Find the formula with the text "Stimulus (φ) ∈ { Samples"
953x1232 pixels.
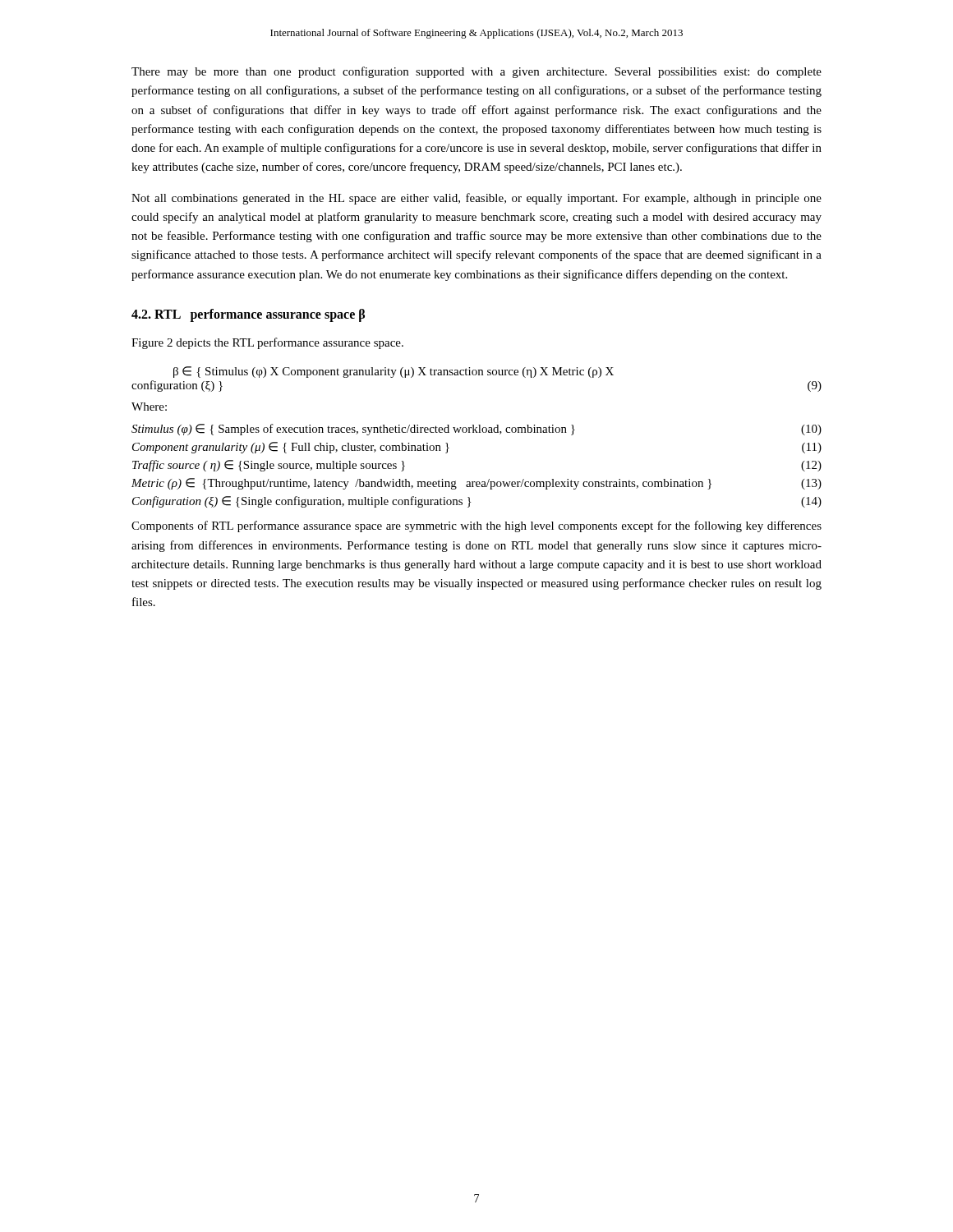click(476, 429)
